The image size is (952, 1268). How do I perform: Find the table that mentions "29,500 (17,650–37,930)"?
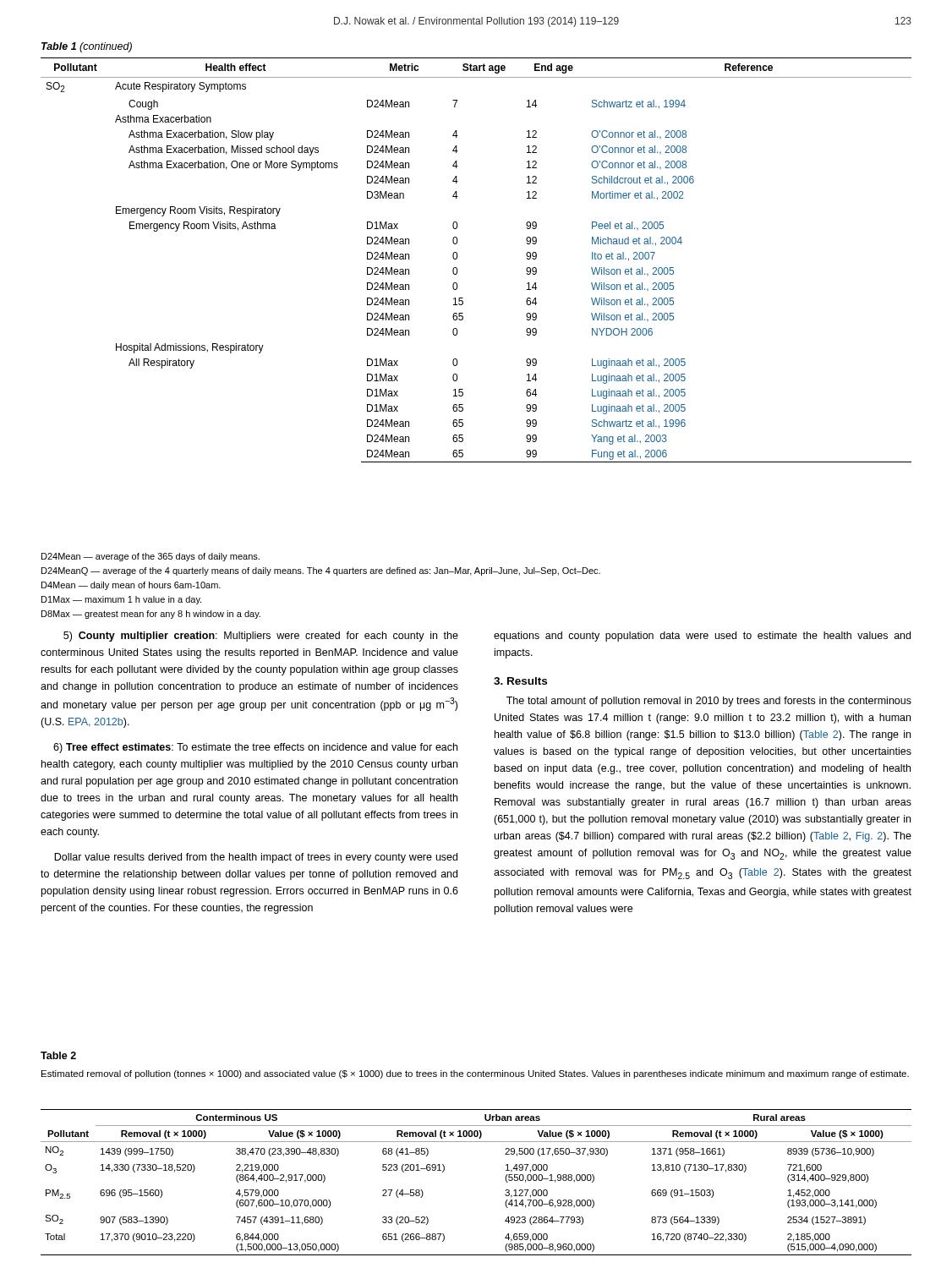(476, 1182)
